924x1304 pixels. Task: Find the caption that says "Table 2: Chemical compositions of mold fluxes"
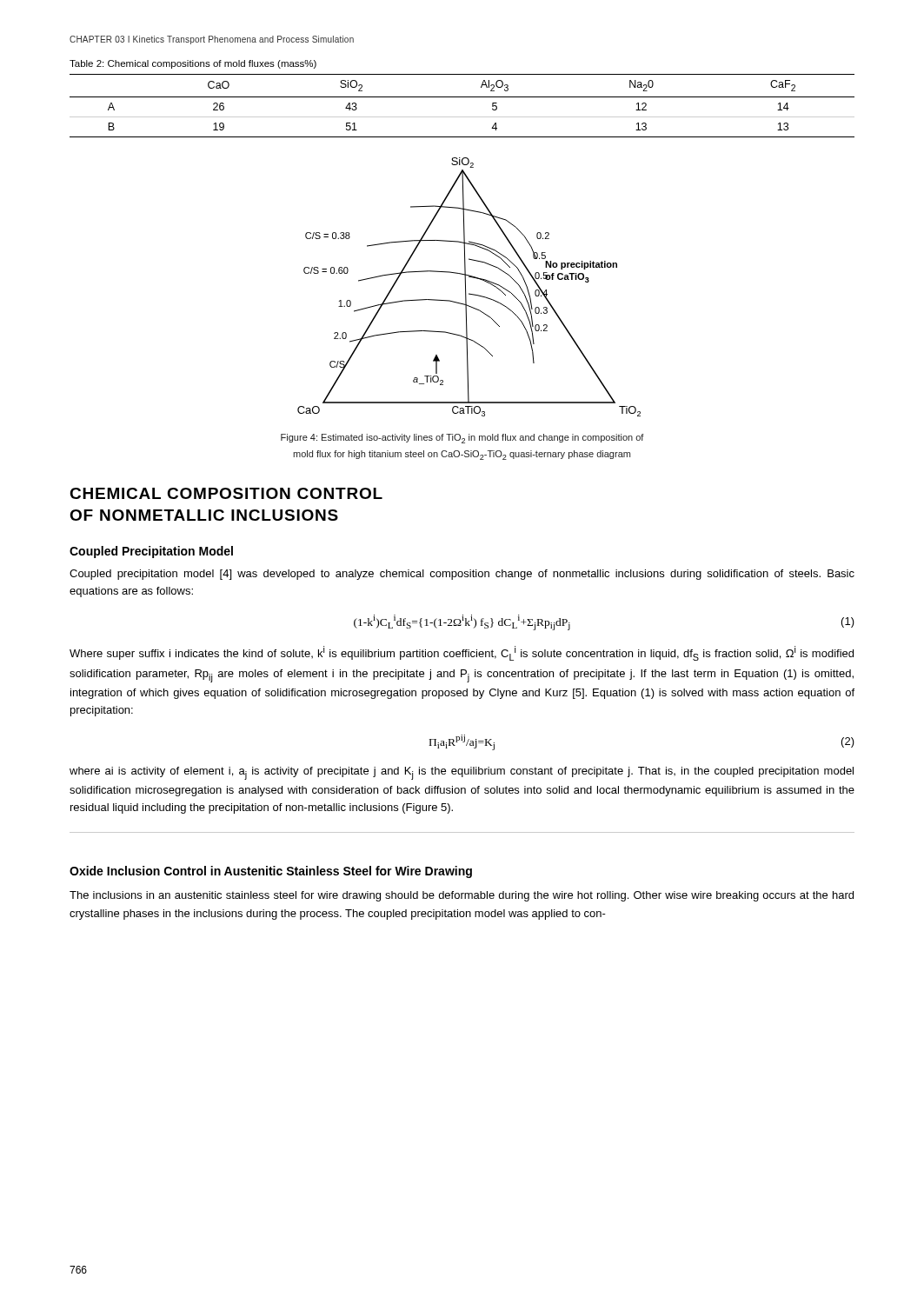tap(193, 64)
